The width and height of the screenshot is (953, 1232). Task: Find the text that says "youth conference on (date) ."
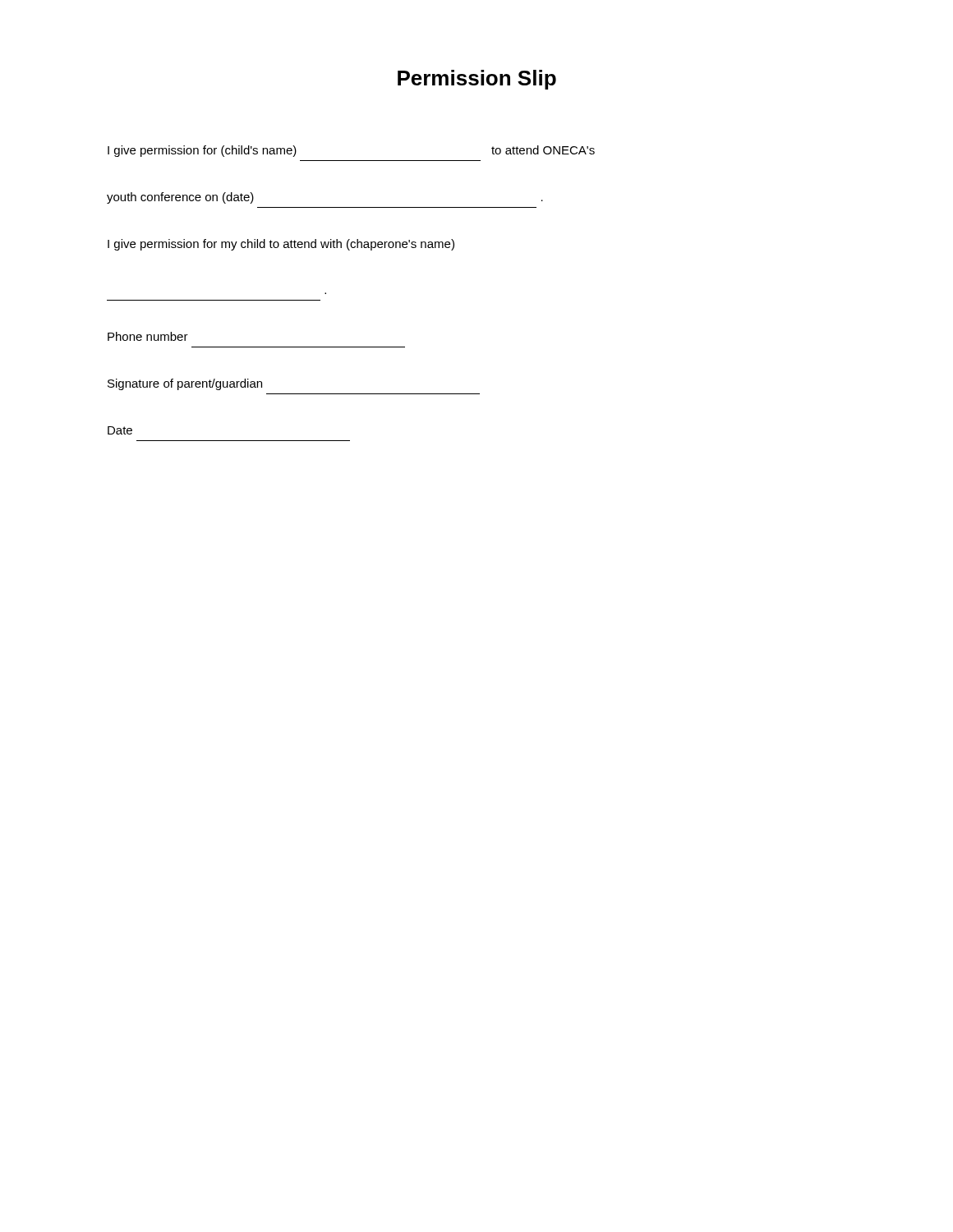coord(325,198)
